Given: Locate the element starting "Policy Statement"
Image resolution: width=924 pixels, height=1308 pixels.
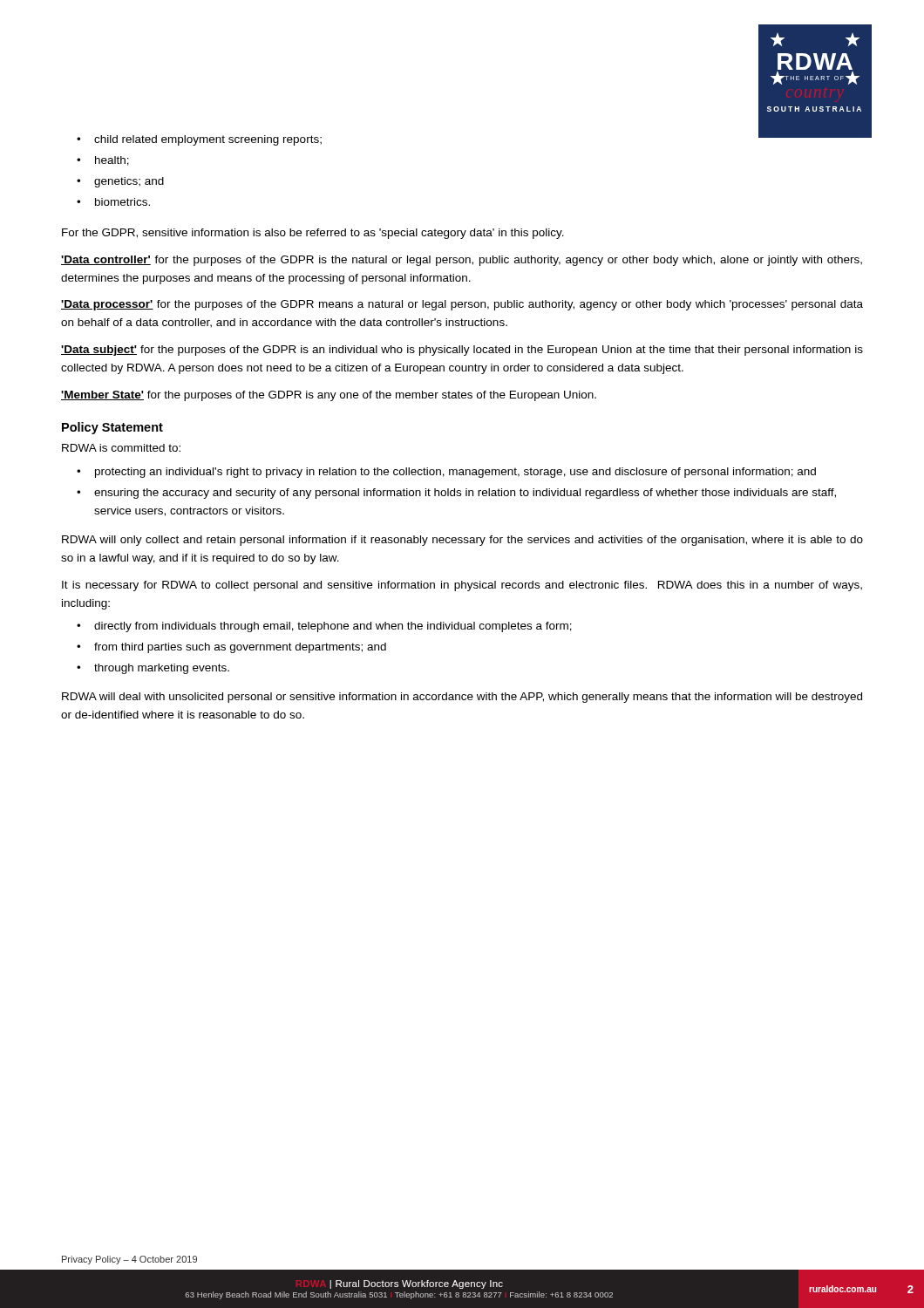Looking at the screenshot, I should [x=112, y=427].
